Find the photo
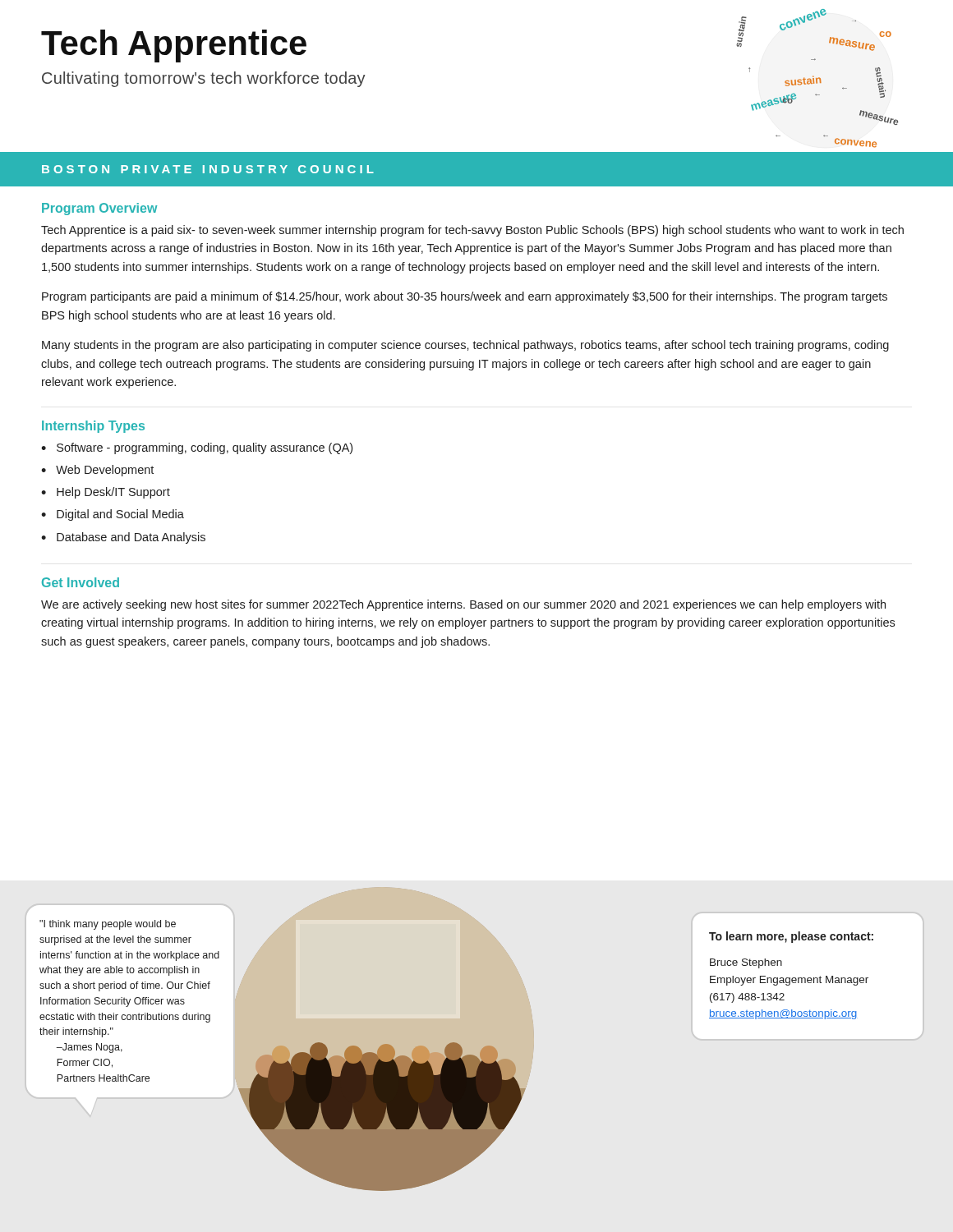This screenshot has height=1232, width=953. pos(382,1039)
